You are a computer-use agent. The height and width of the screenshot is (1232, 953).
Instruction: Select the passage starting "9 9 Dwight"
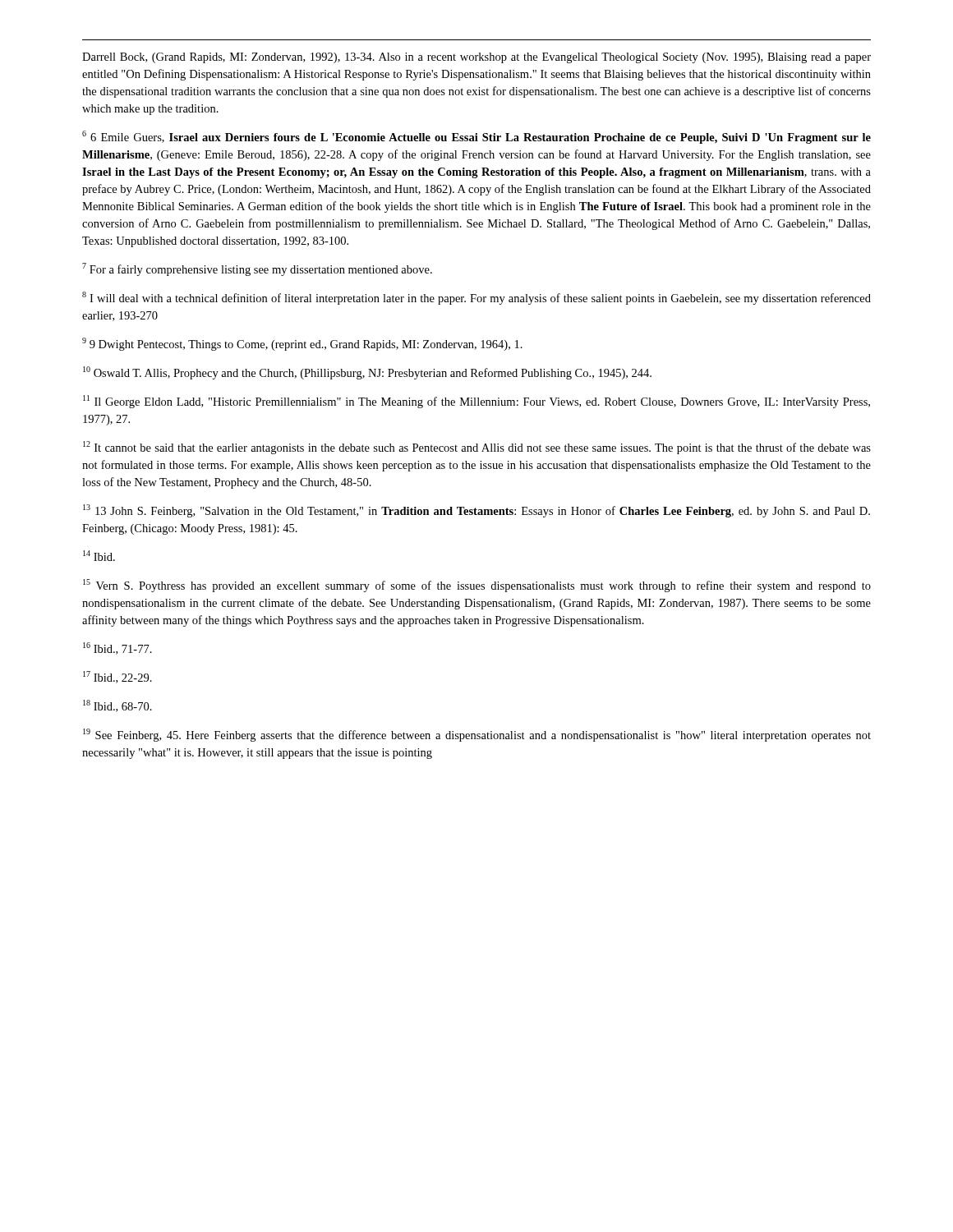(476, 345)
